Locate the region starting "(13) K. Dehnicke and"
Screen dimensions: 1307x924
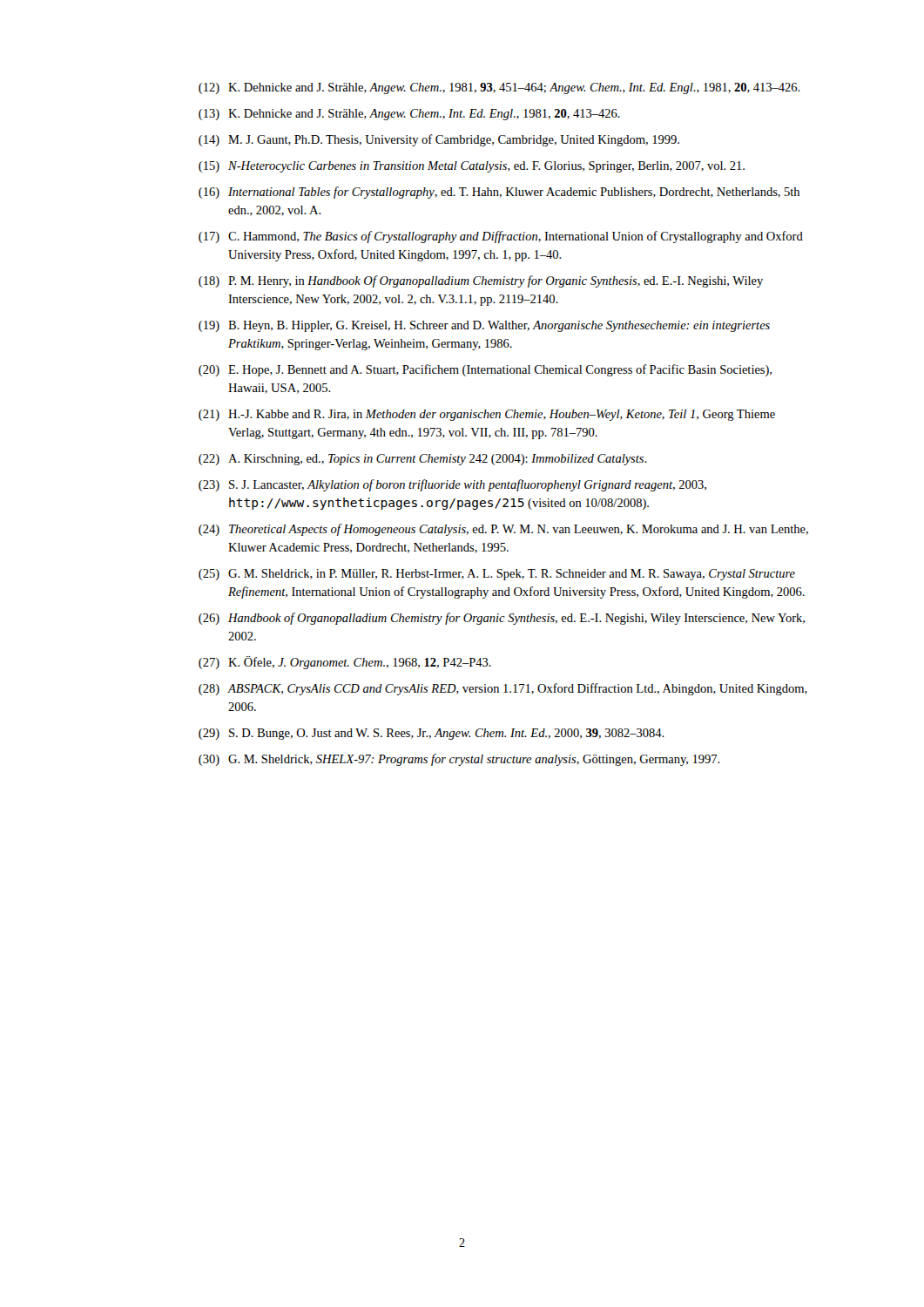click(492, 114)
